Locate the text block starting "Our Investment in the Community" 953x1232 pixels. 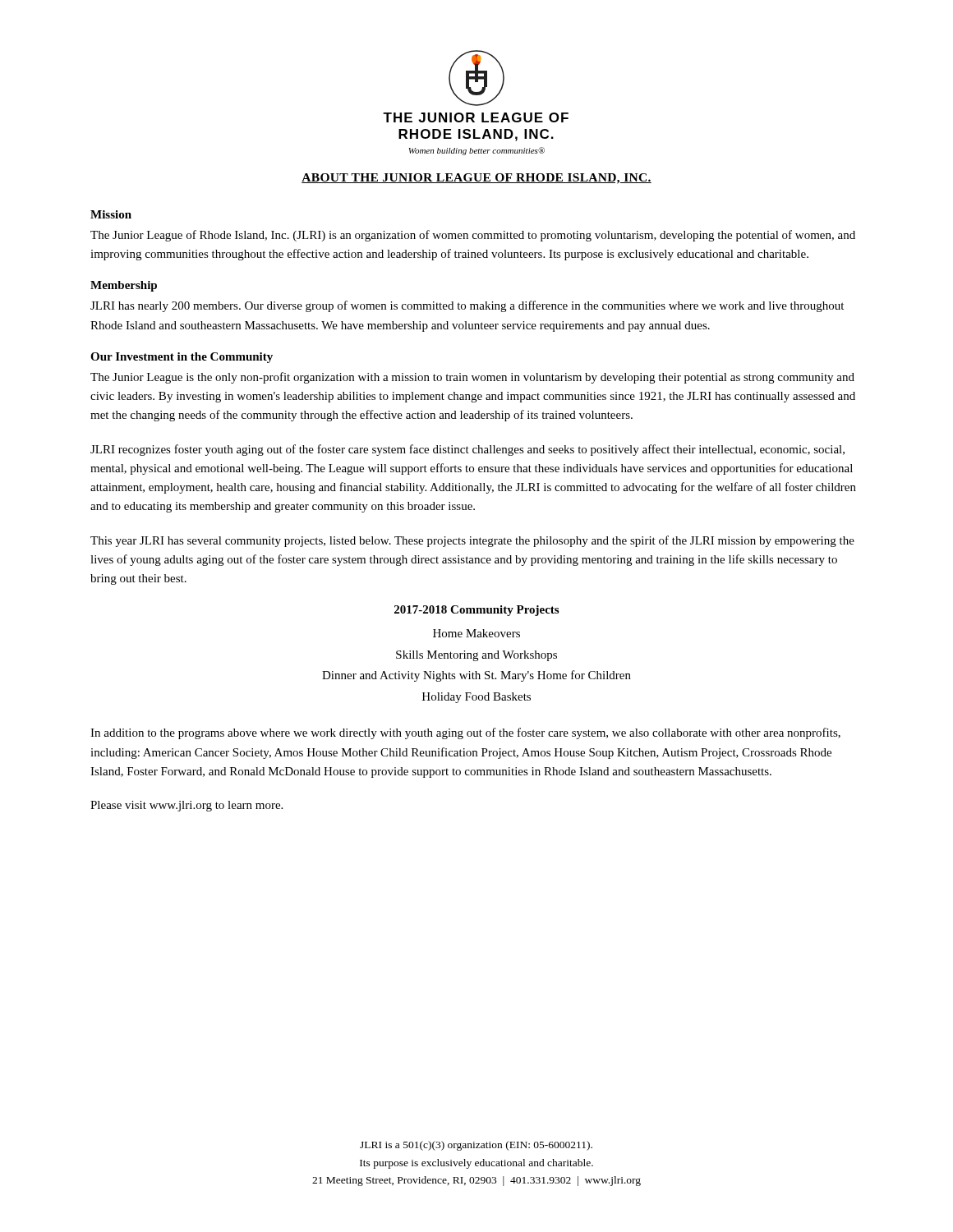coord(182,356)
